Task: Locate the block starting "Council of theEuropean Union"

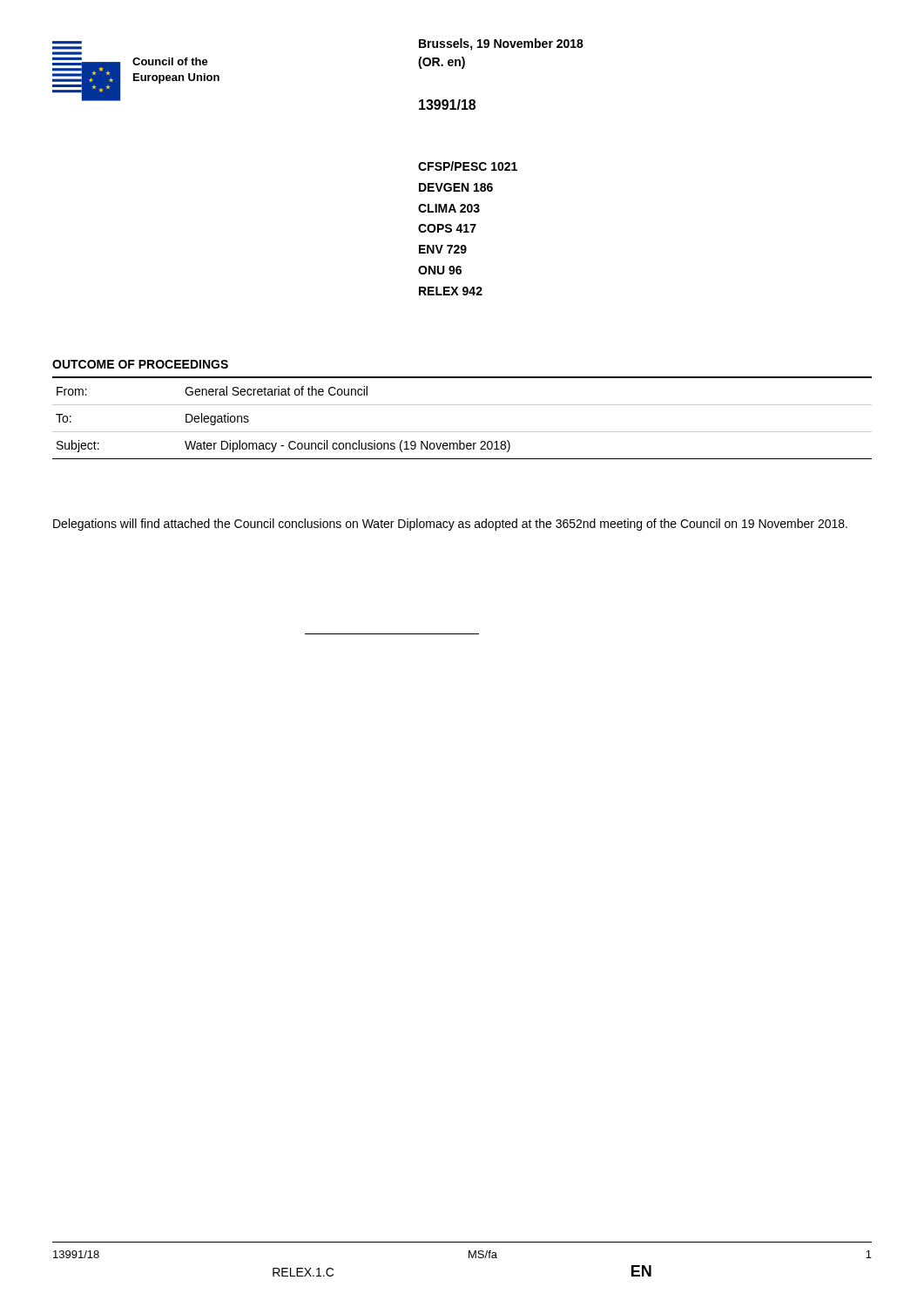Action: pyautogui.click(x=176, y=69)
